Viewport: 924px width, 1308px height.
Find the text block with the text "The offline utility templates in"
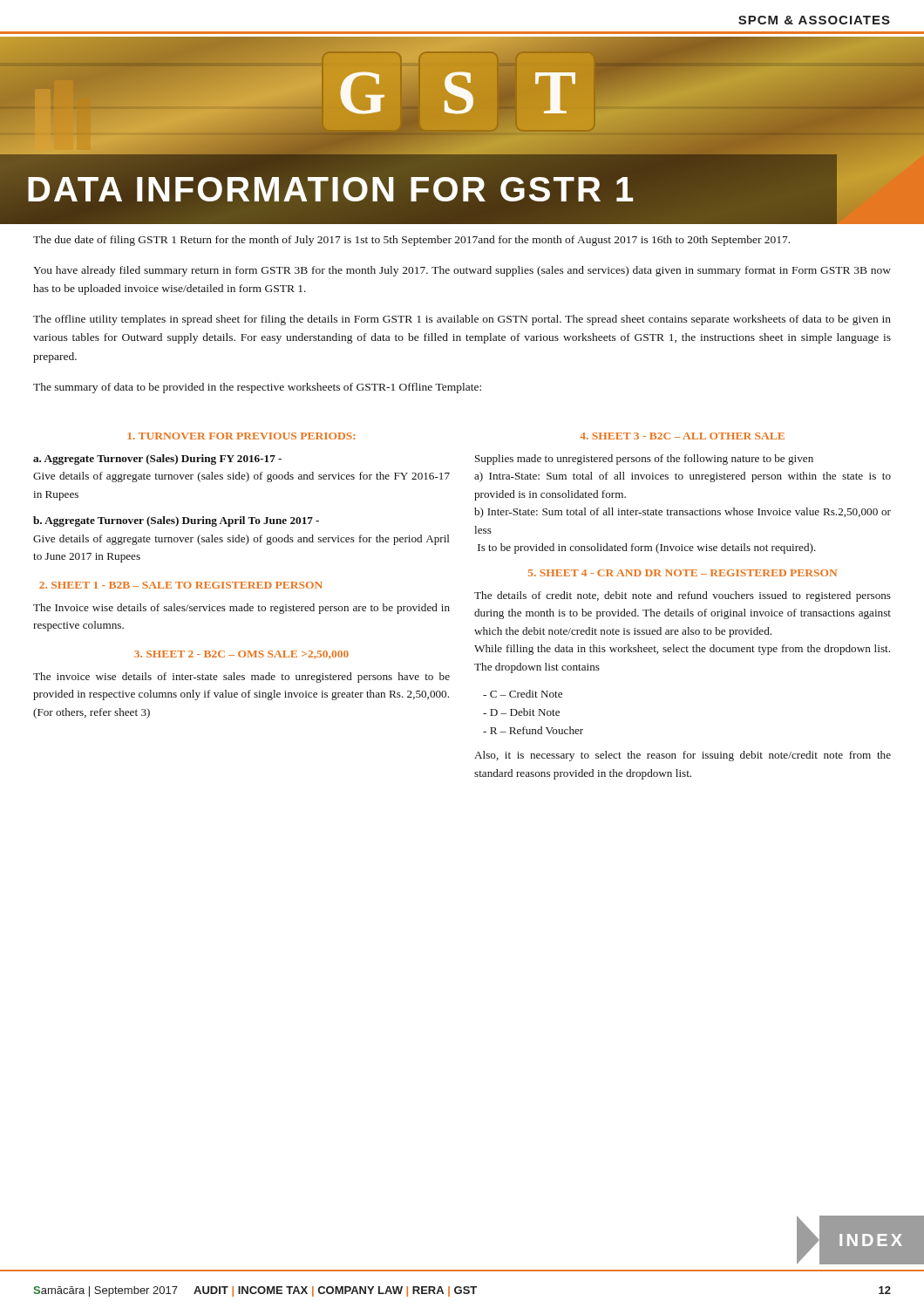point(462,337)
